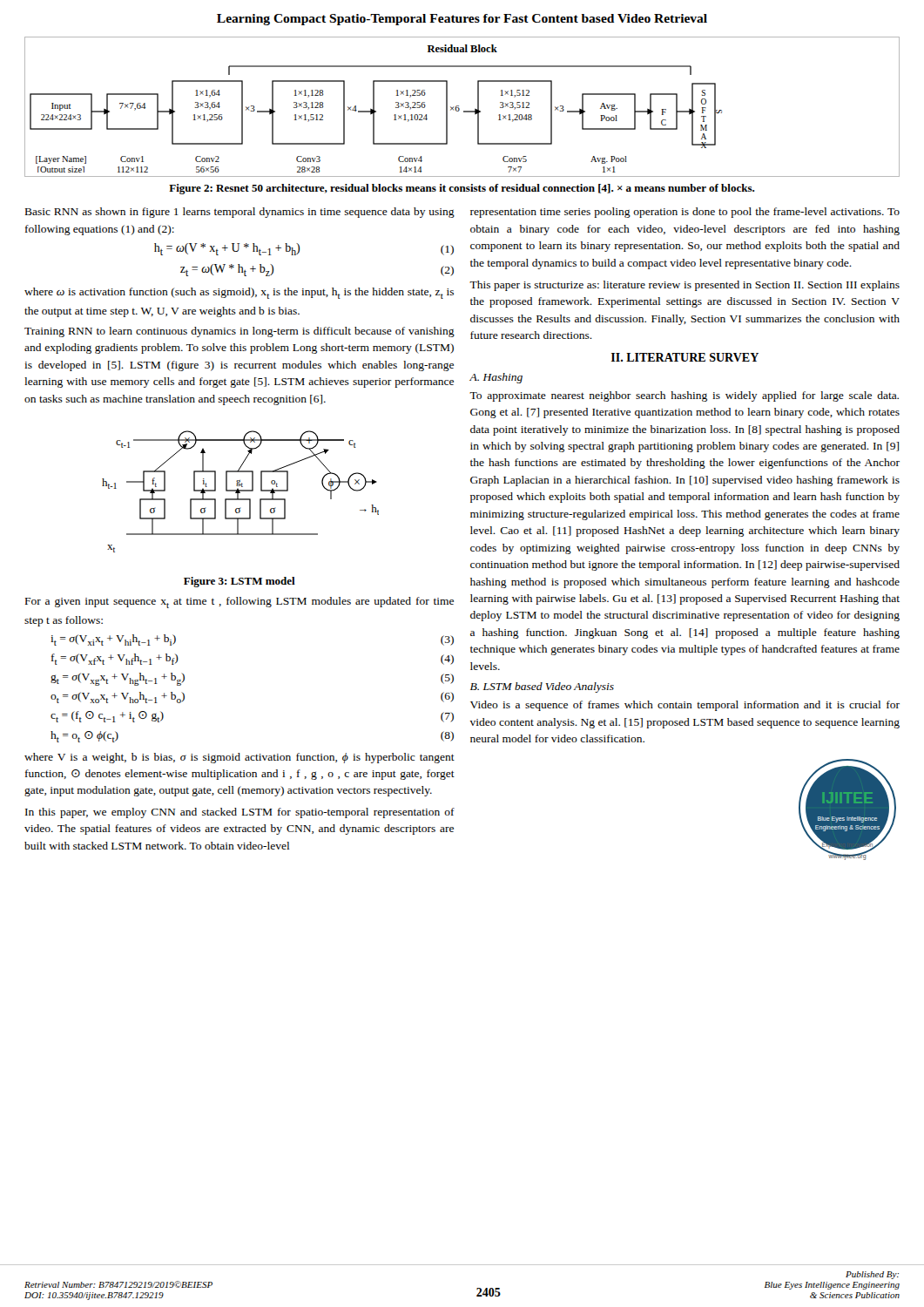
Task: Locate the text block starting "A. Hashing"
Action: click(x=496, y=377)
